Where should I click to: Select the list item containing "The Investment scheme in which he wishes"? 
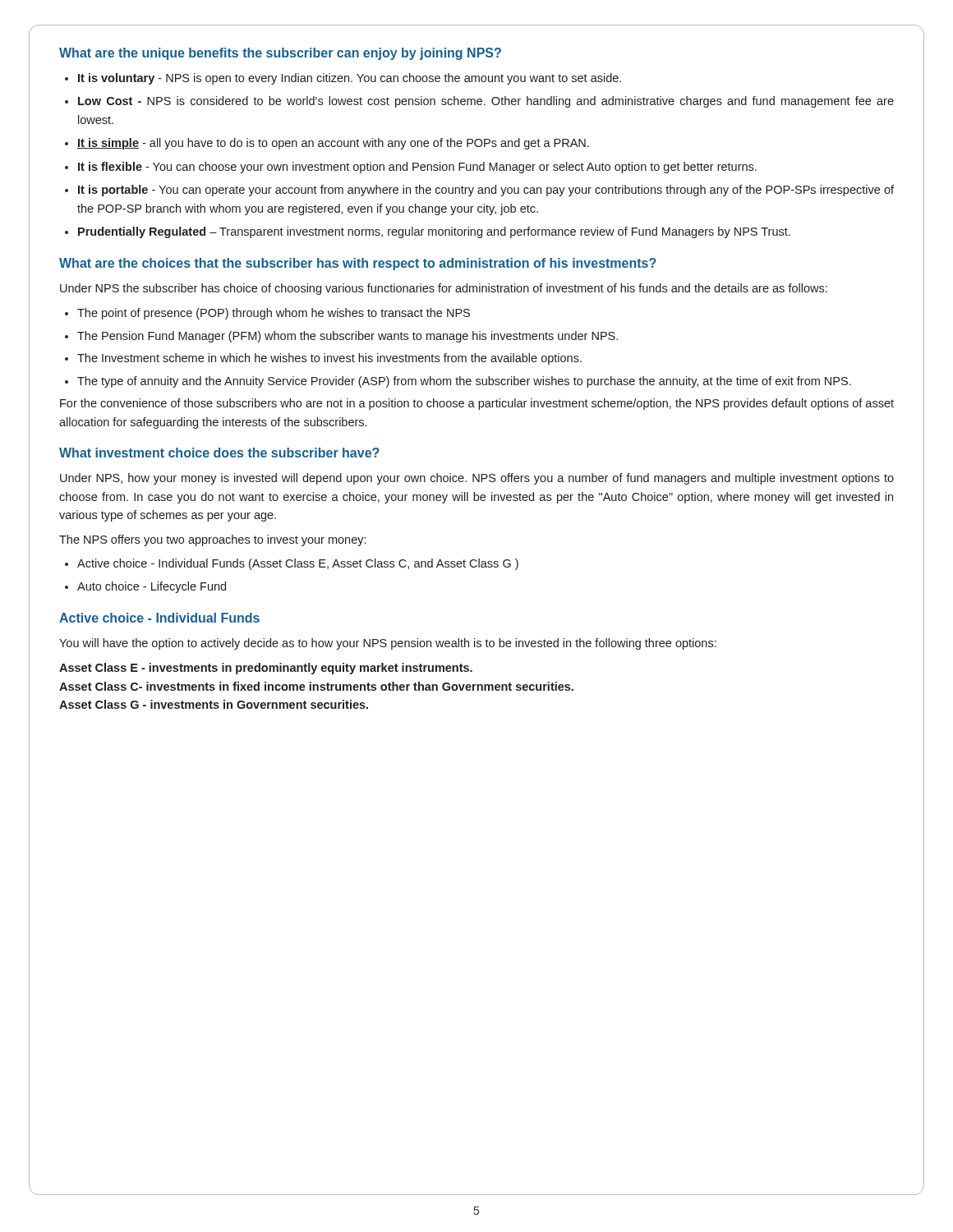point(330,358)
